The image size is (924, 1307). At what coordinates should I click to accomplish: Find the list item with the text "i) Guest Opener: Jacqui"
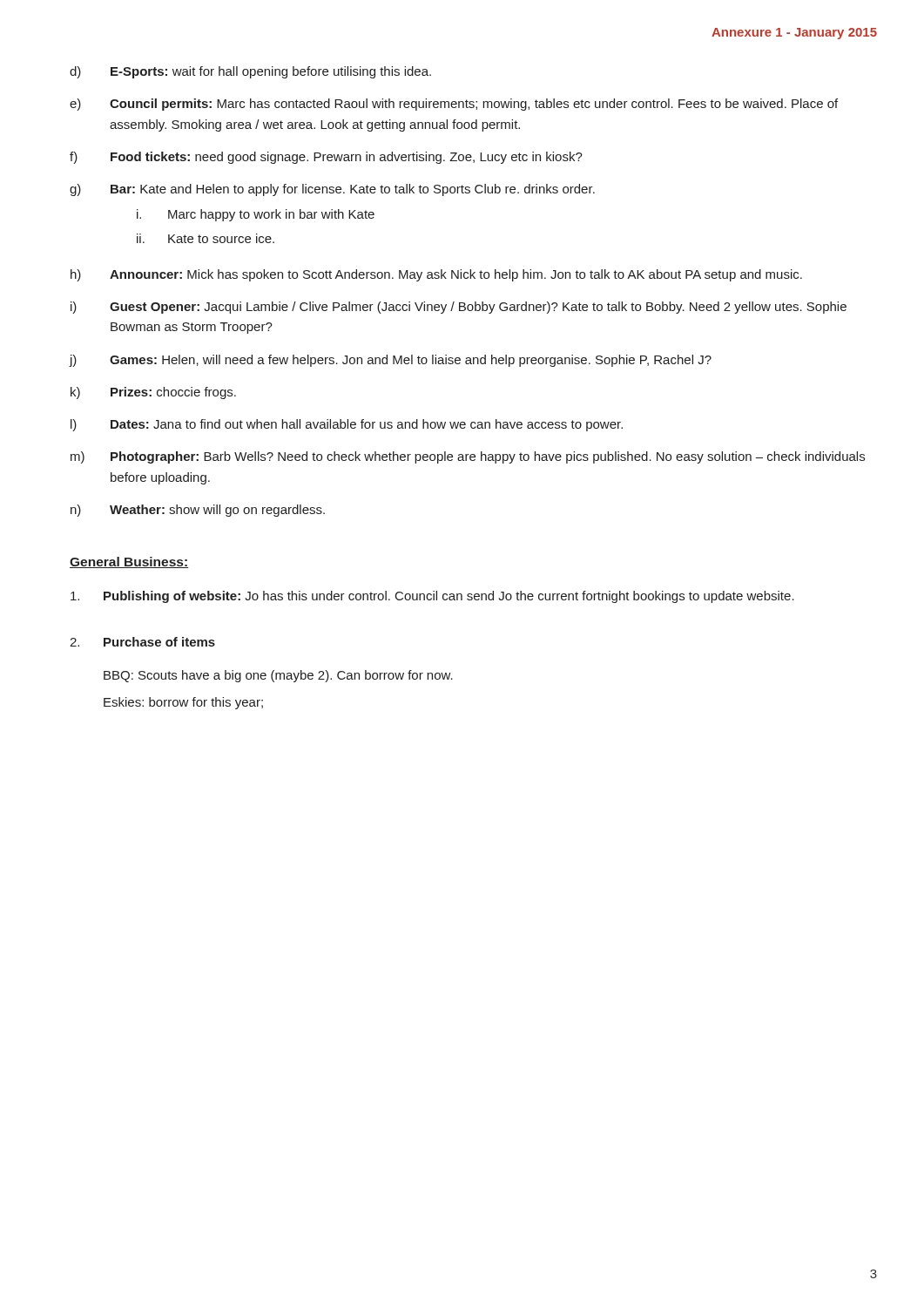pyautogui.click(x=471, y=317)
